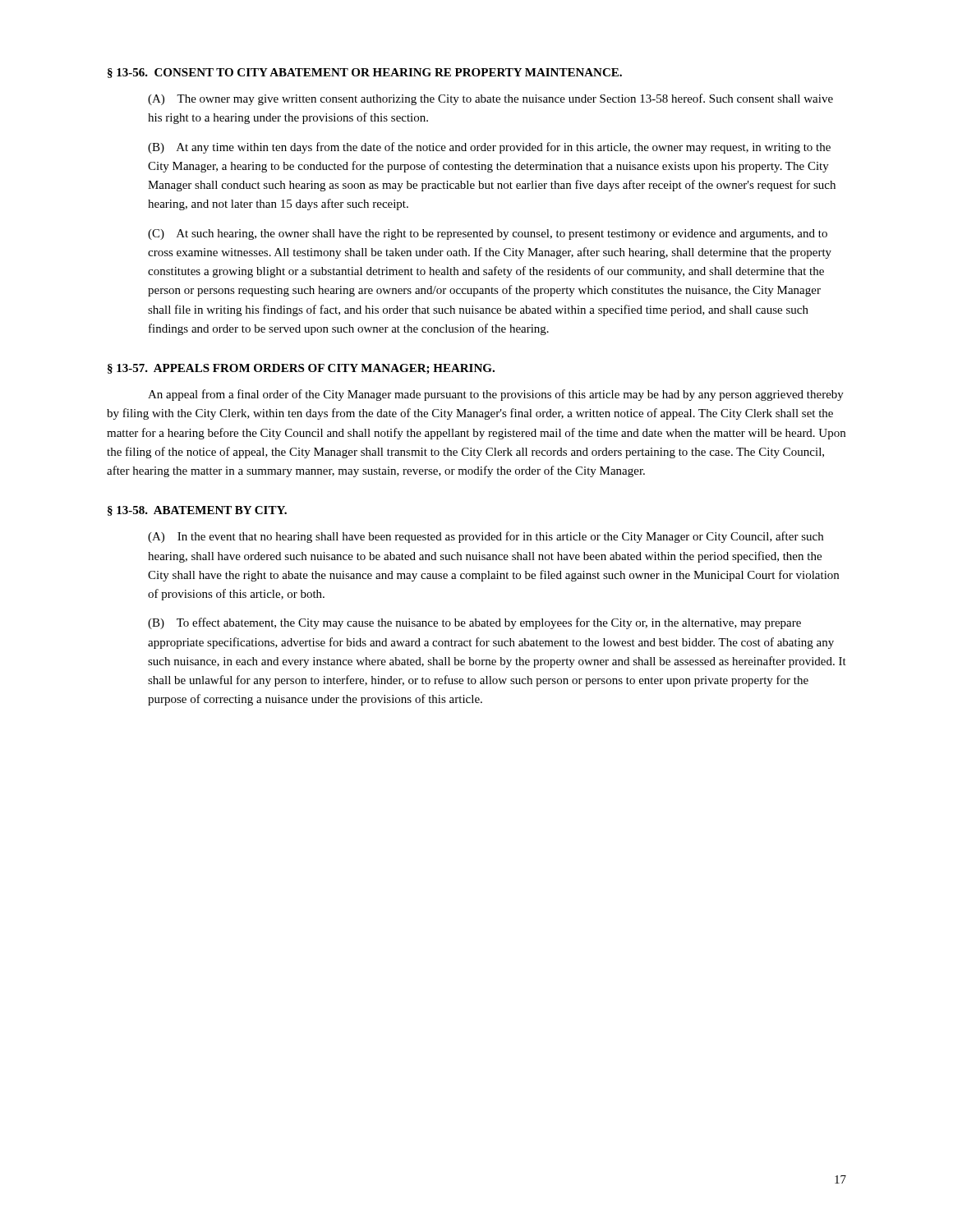Find the block on this page that starts "(A) The owner"
The image size is (953, 1232).
click(491, 108)
